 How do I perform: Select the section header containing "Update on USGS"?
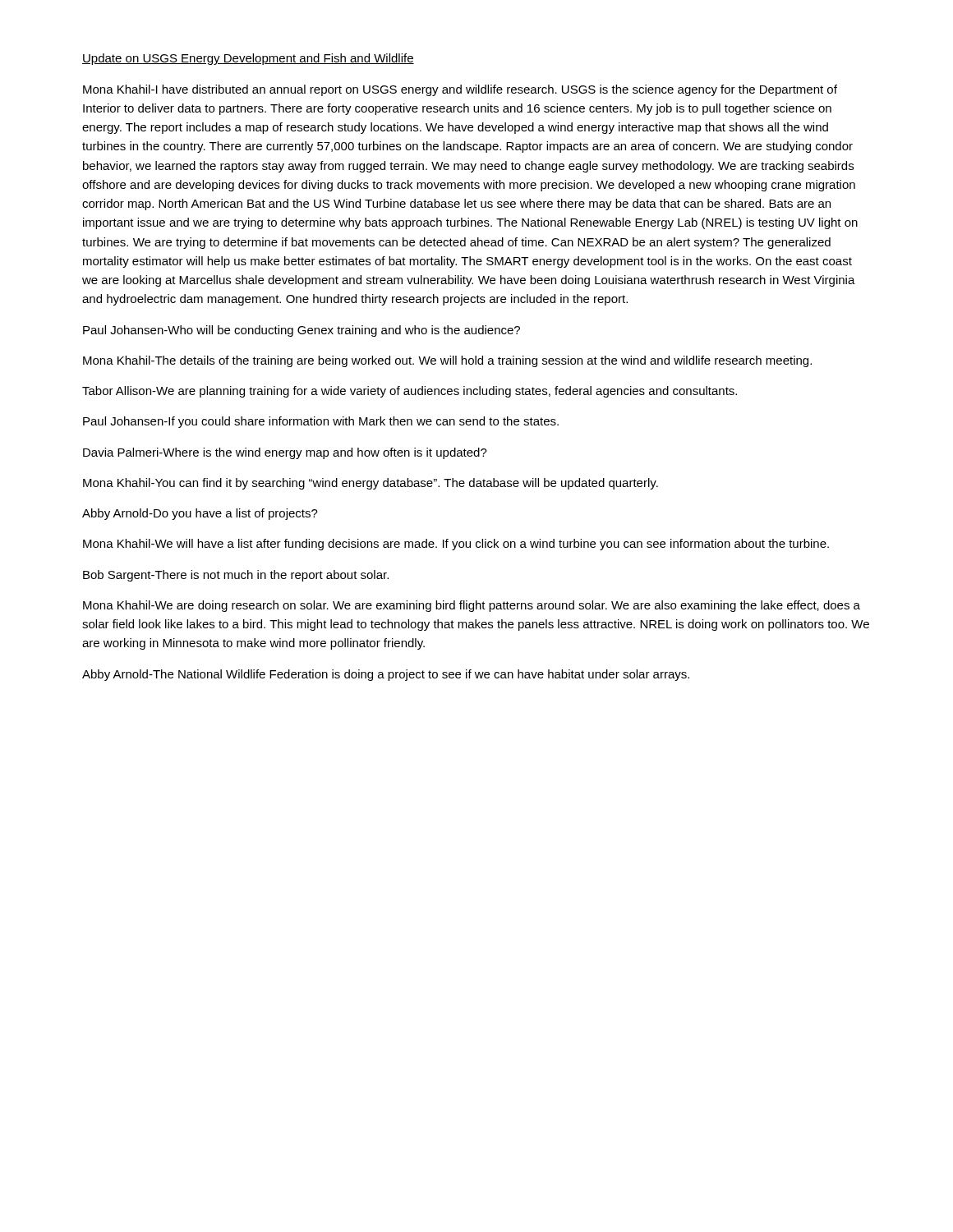[x=248, y=58]
